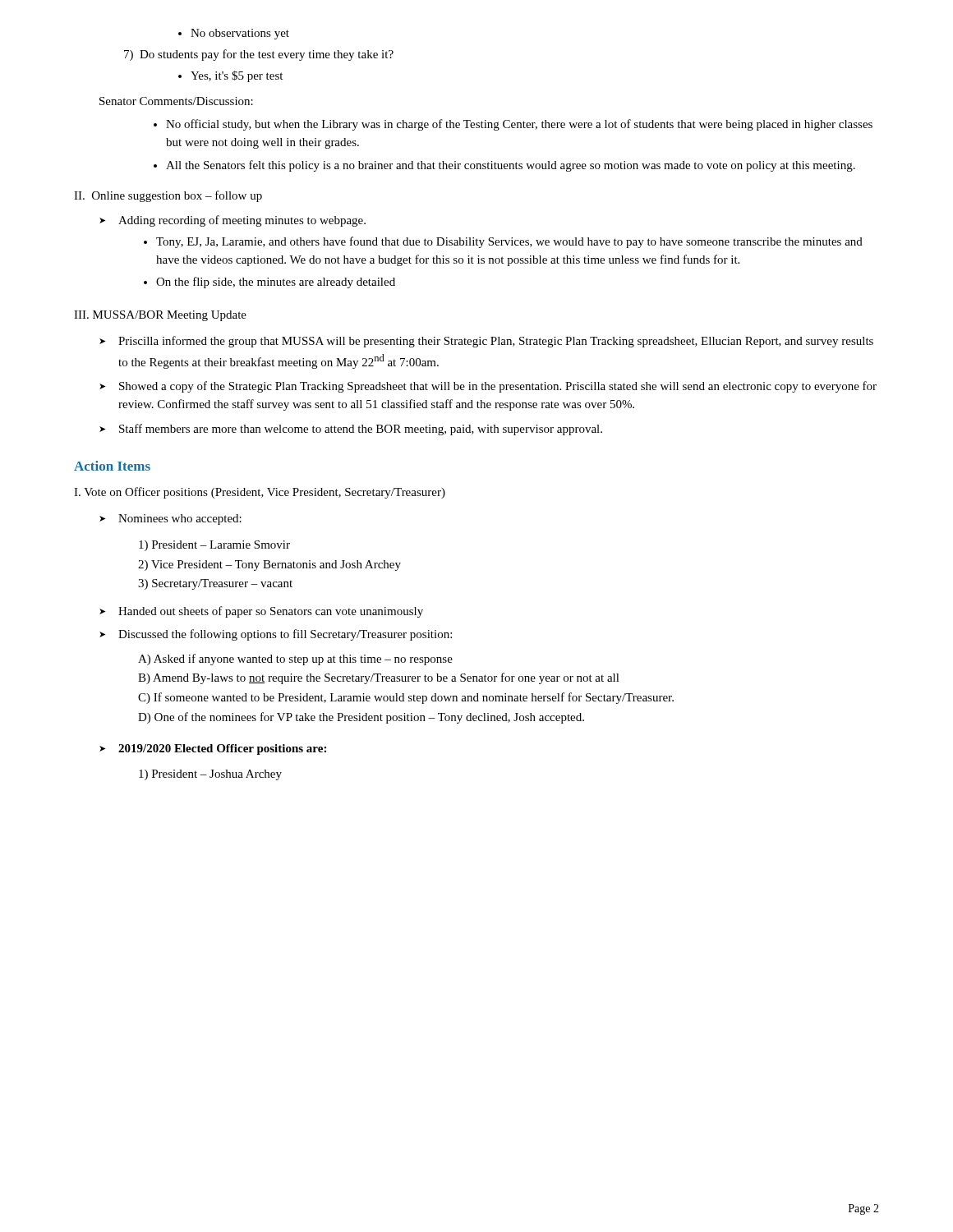Locate the passage starting "A) Asked if"
The image size is (953, 1232).
click(295, 658)
